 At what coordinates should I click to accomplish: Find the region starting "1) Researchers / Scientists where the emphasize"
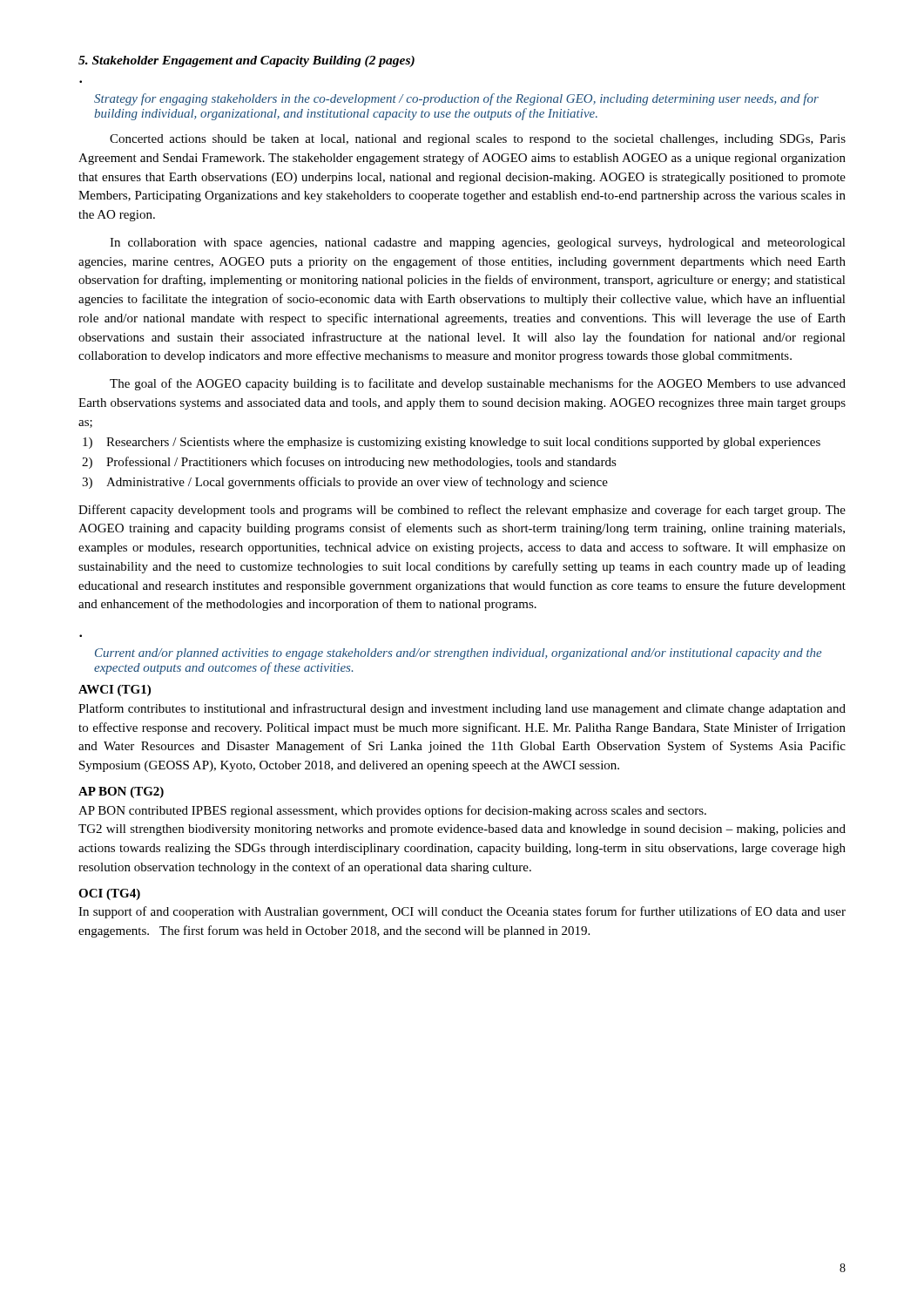pos(462,443)
